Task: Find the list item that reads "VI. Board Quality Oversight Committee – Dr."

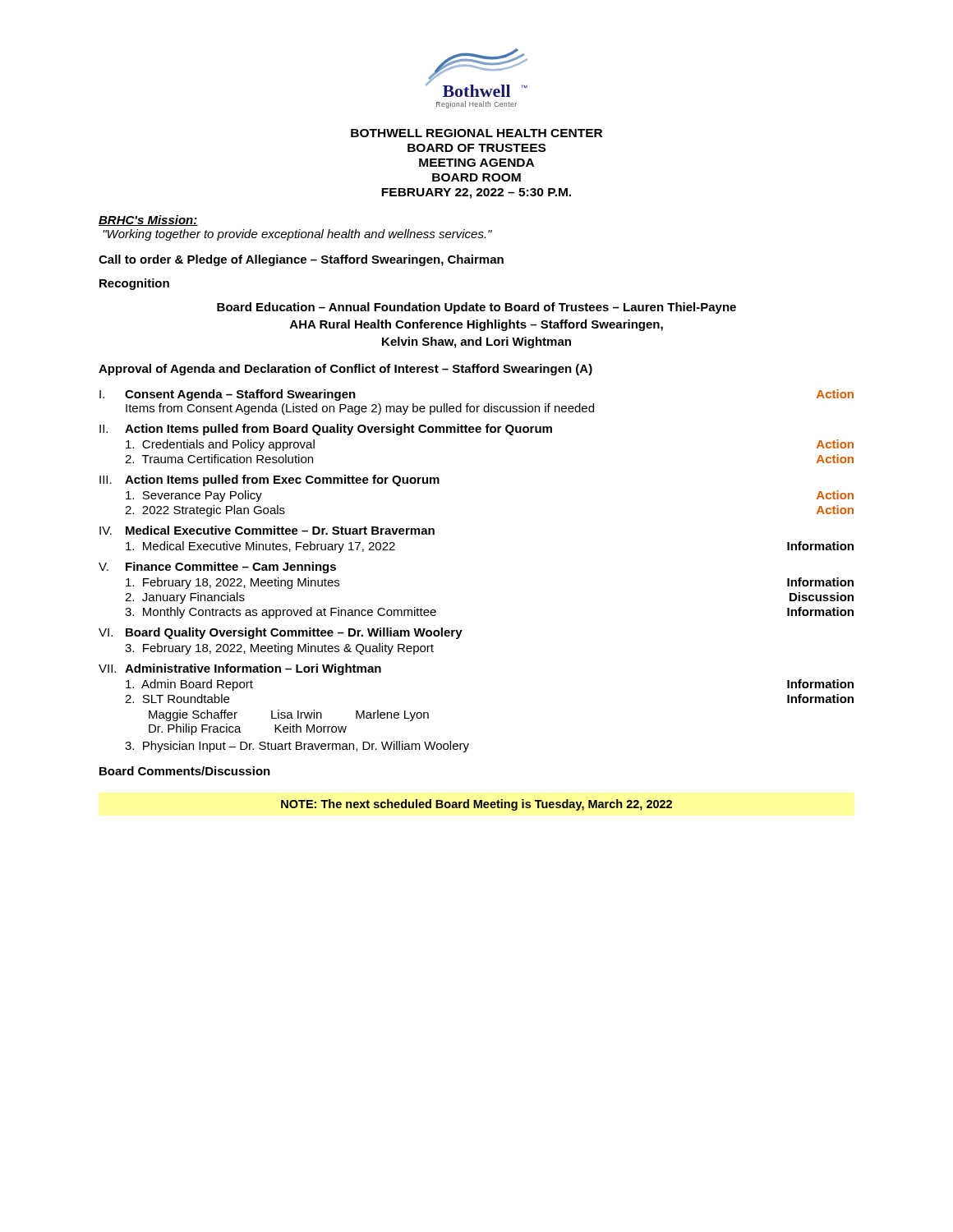Action: click(x=281, y=633)
